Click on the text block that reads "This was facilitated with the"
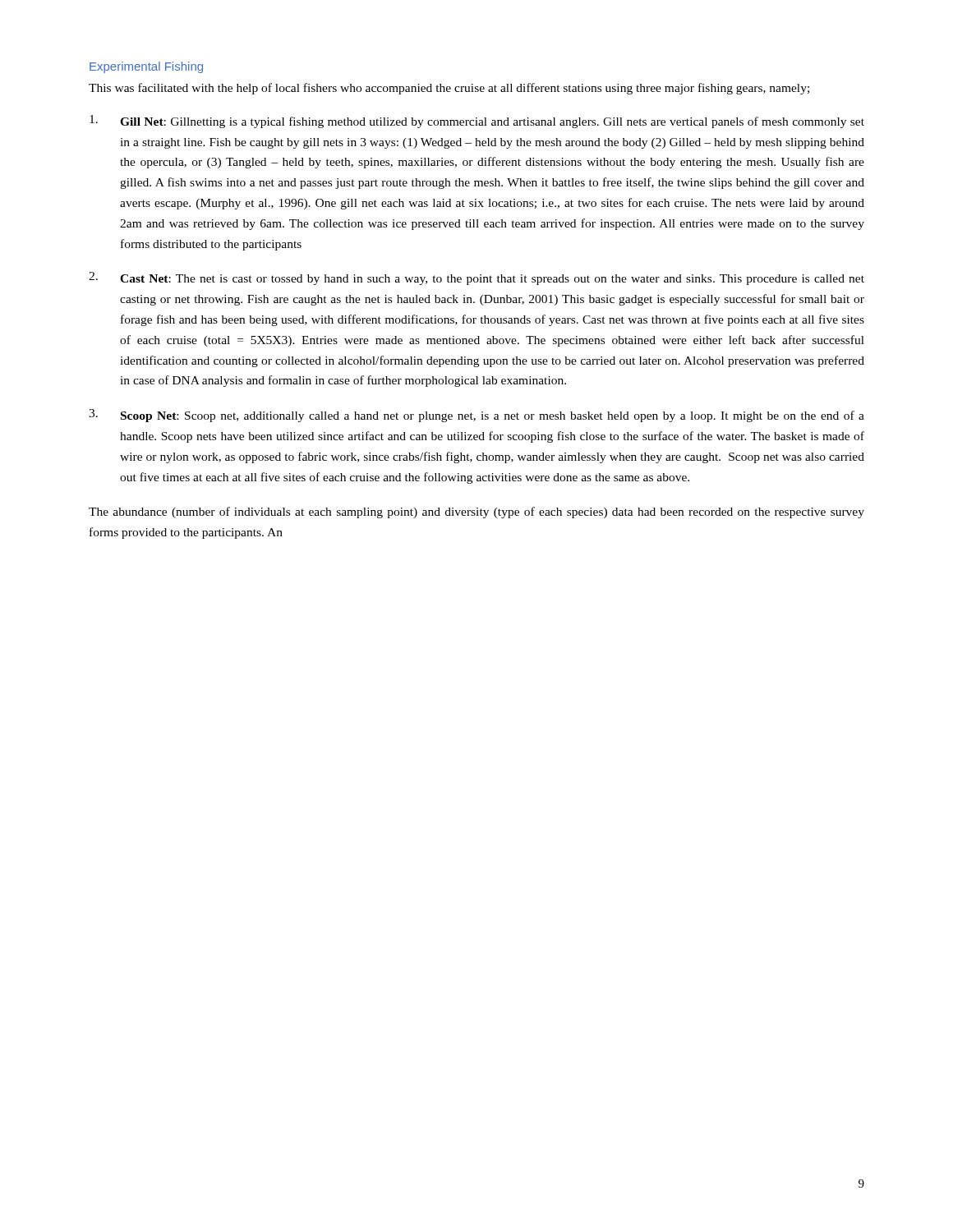The image size is (953, 1232). 476,88
